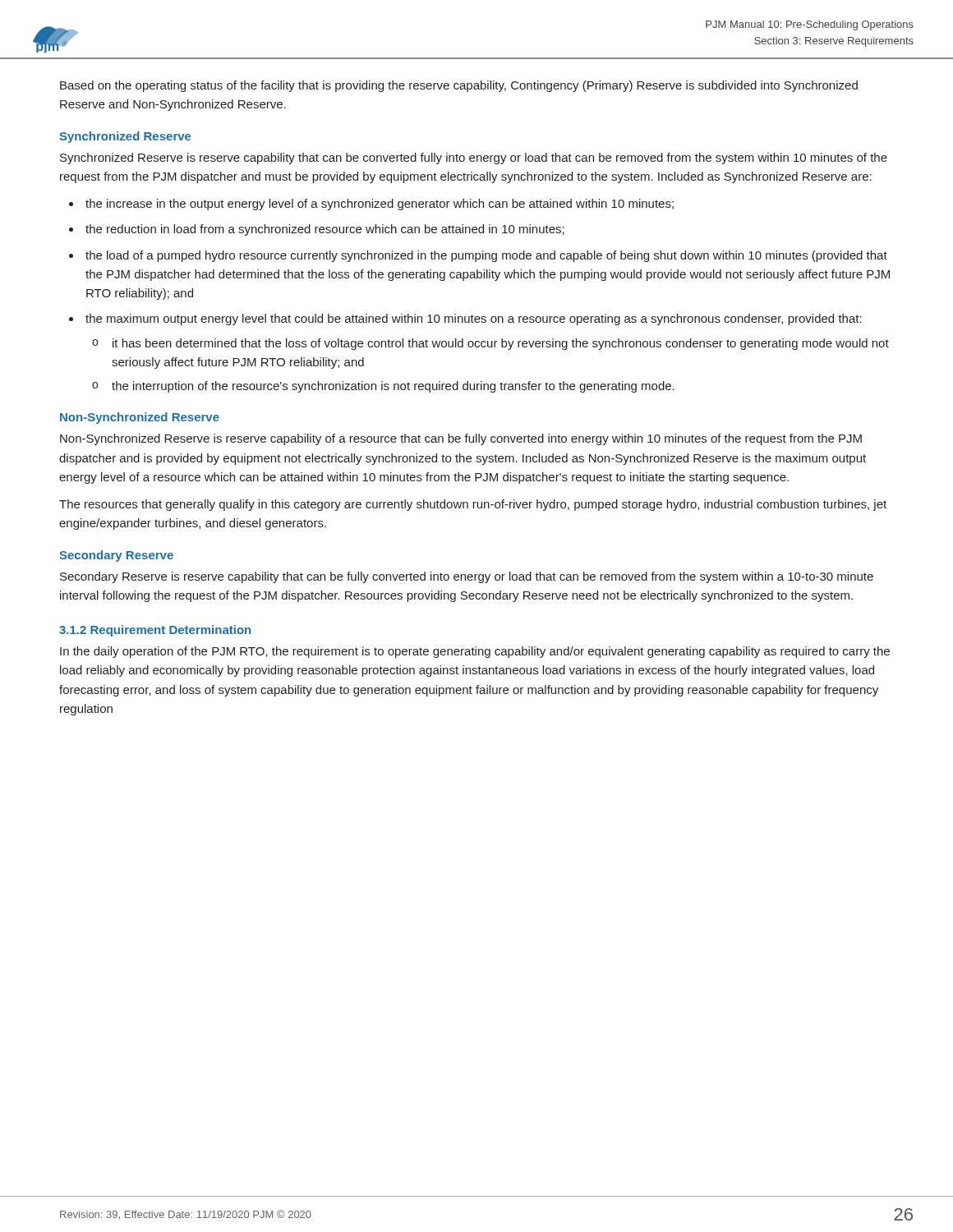The height and width of the screenshot is (1232, 953).
Task: Locate the text block starting "3.1.2 Requirement Determination"
Action: (x=155, y=630)
